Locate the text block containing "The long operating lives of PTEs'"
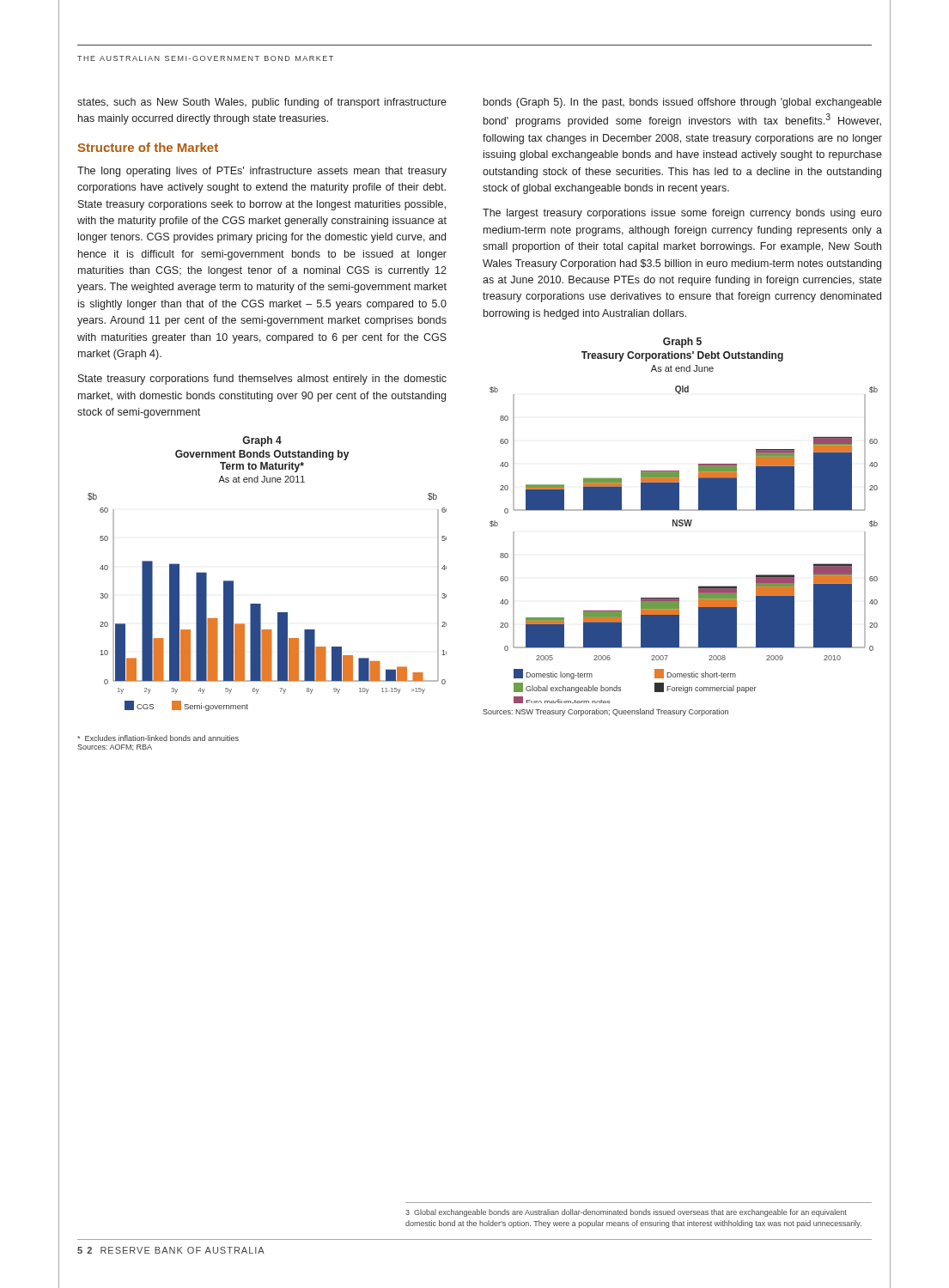 tap(262, 262)
